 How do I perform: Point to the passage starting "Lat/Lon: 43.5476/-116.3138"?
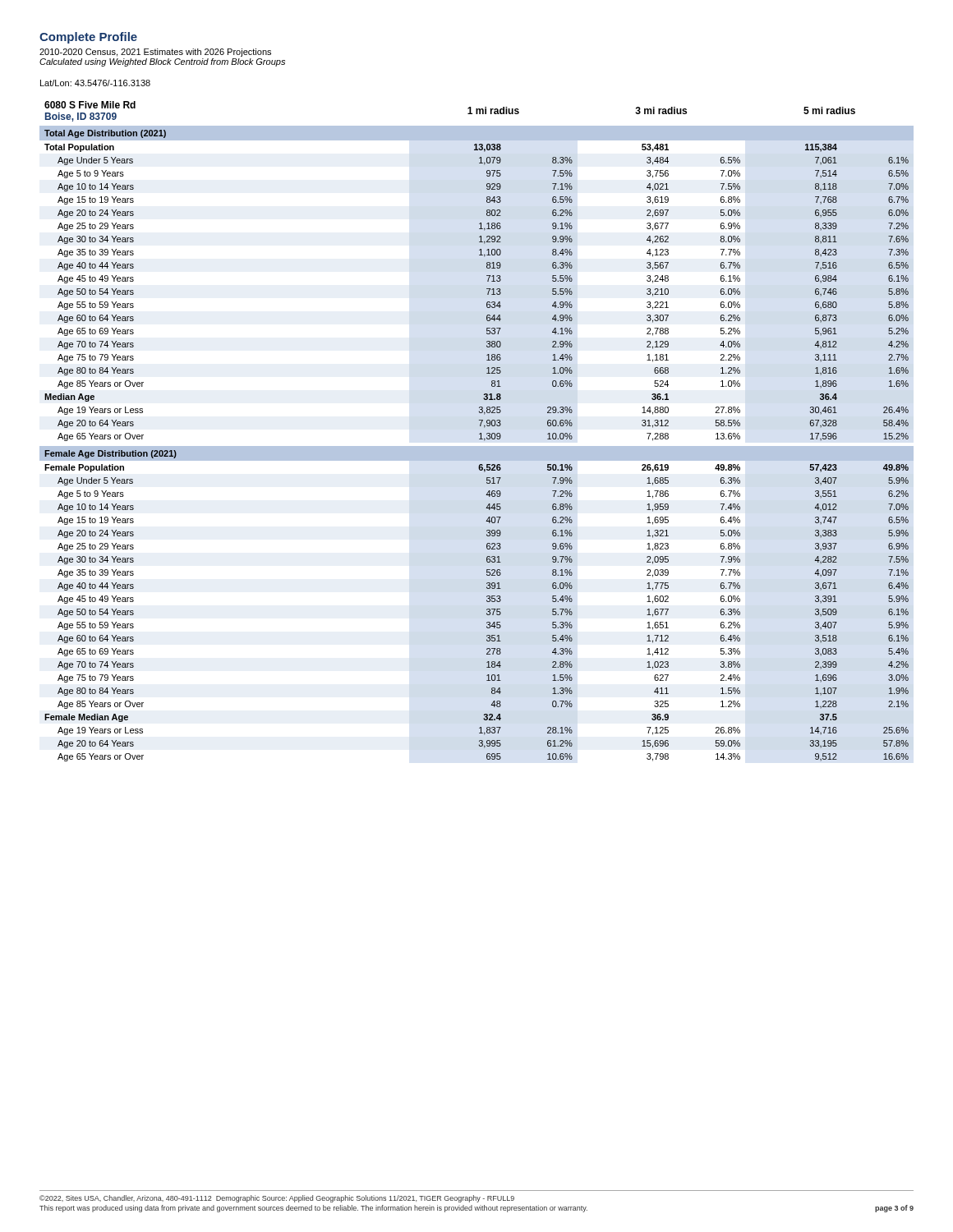95,83
